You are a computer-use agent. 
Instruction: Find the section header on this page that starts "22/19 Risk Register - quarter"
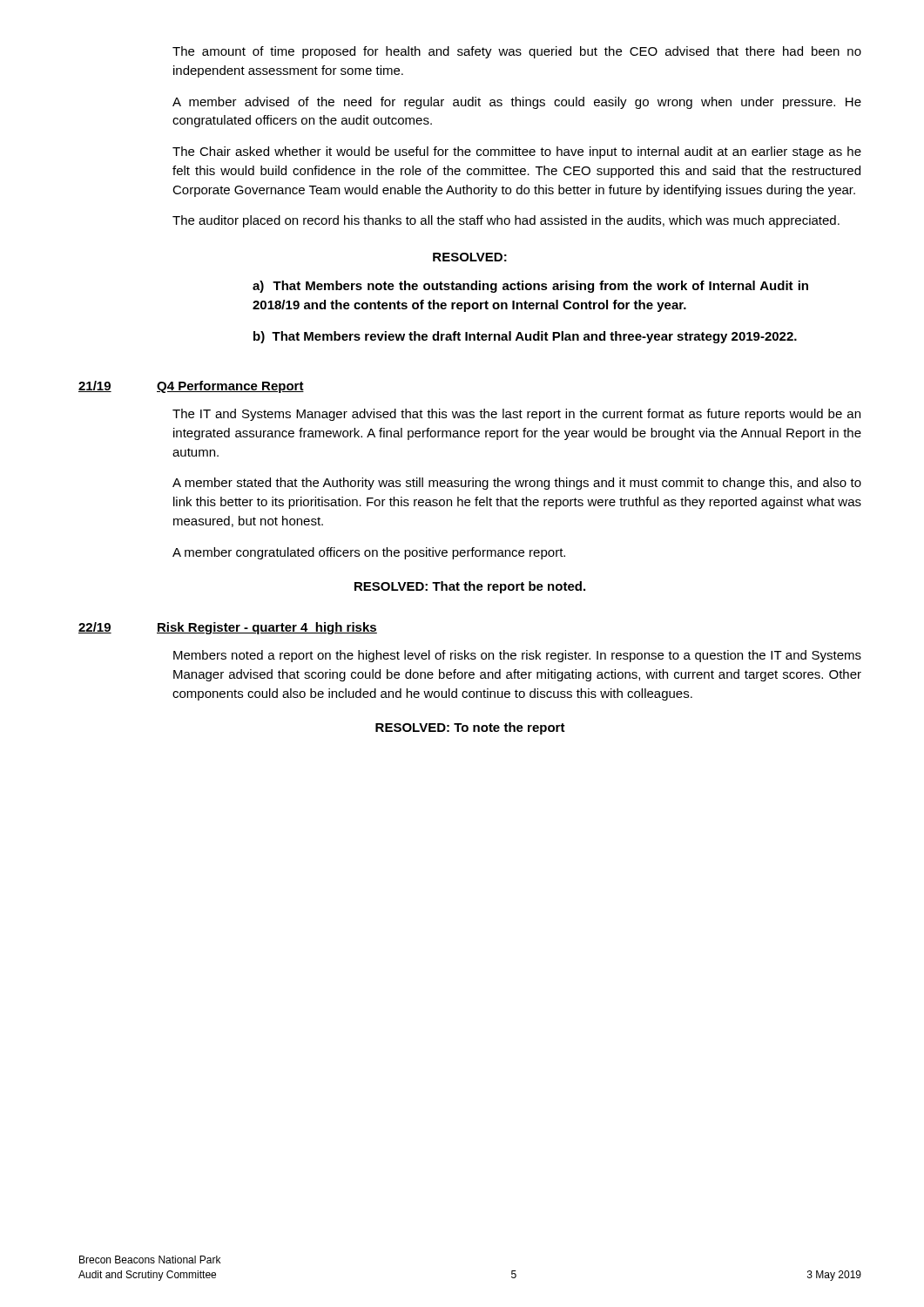coord(228,627)
